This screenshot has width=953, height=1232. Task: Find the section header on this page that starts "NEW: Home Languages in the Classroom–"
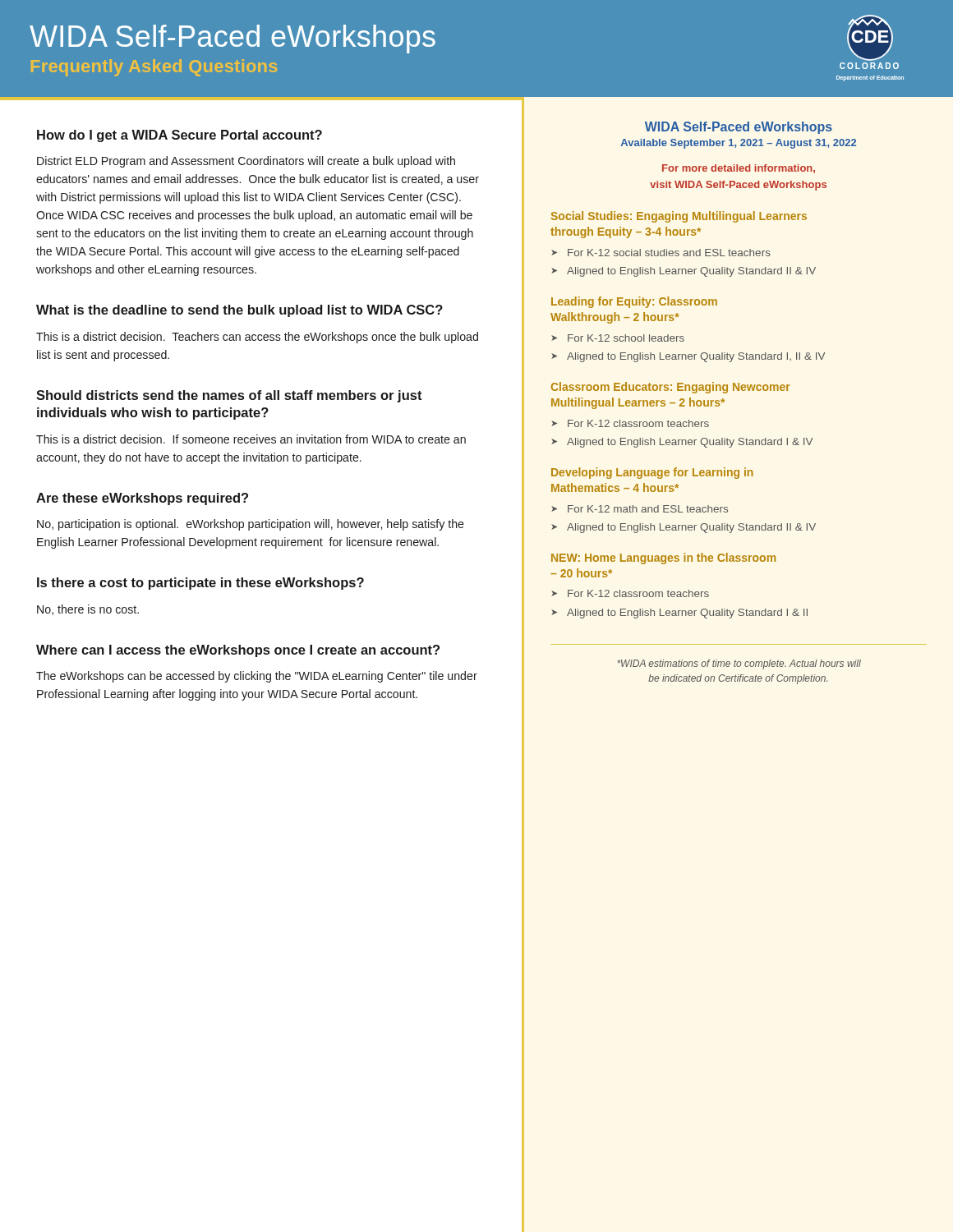(663, 565)
